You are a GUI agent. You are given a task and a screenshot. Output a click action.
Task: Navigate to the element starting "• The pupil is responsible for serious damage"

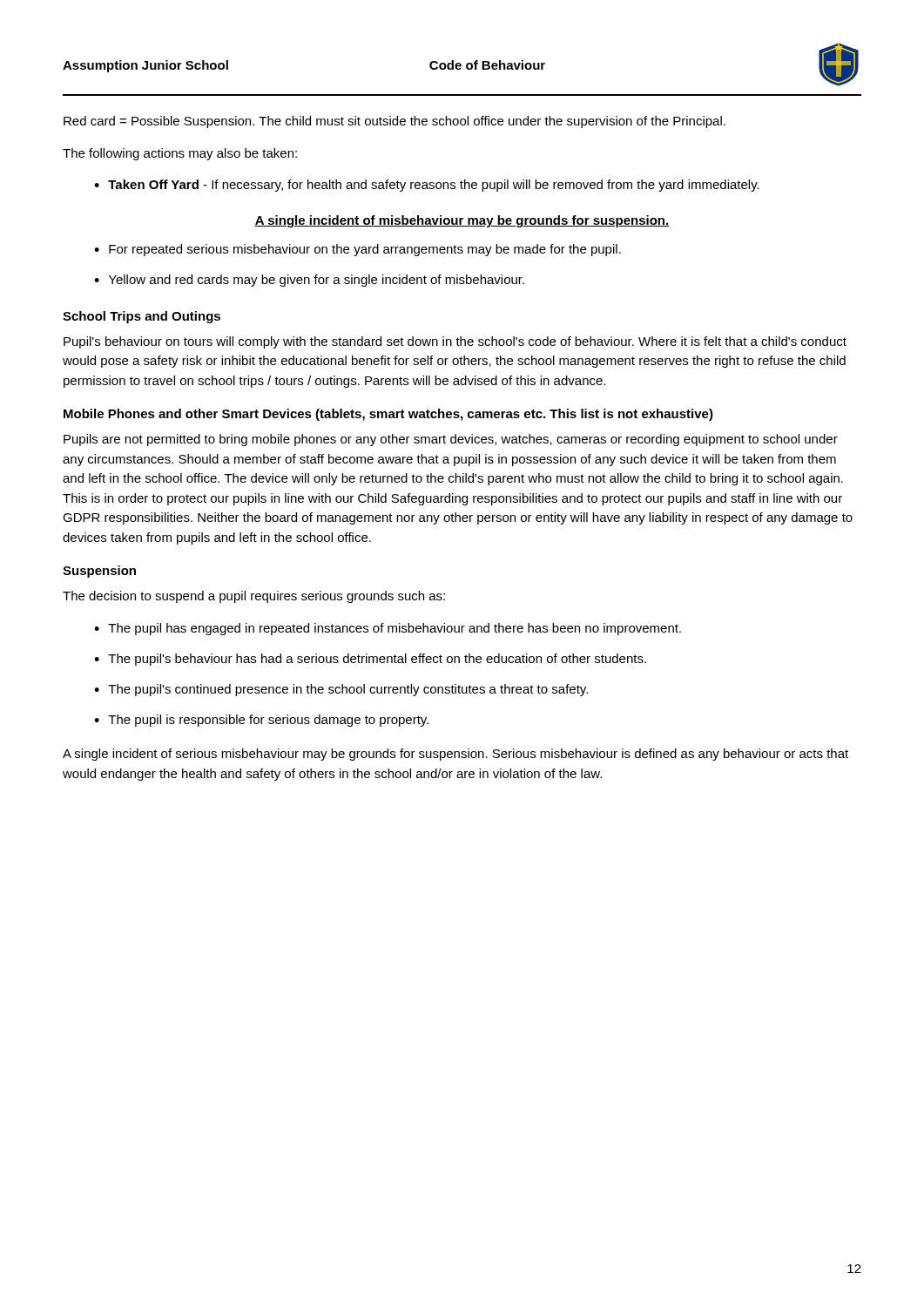coord(262,721)
